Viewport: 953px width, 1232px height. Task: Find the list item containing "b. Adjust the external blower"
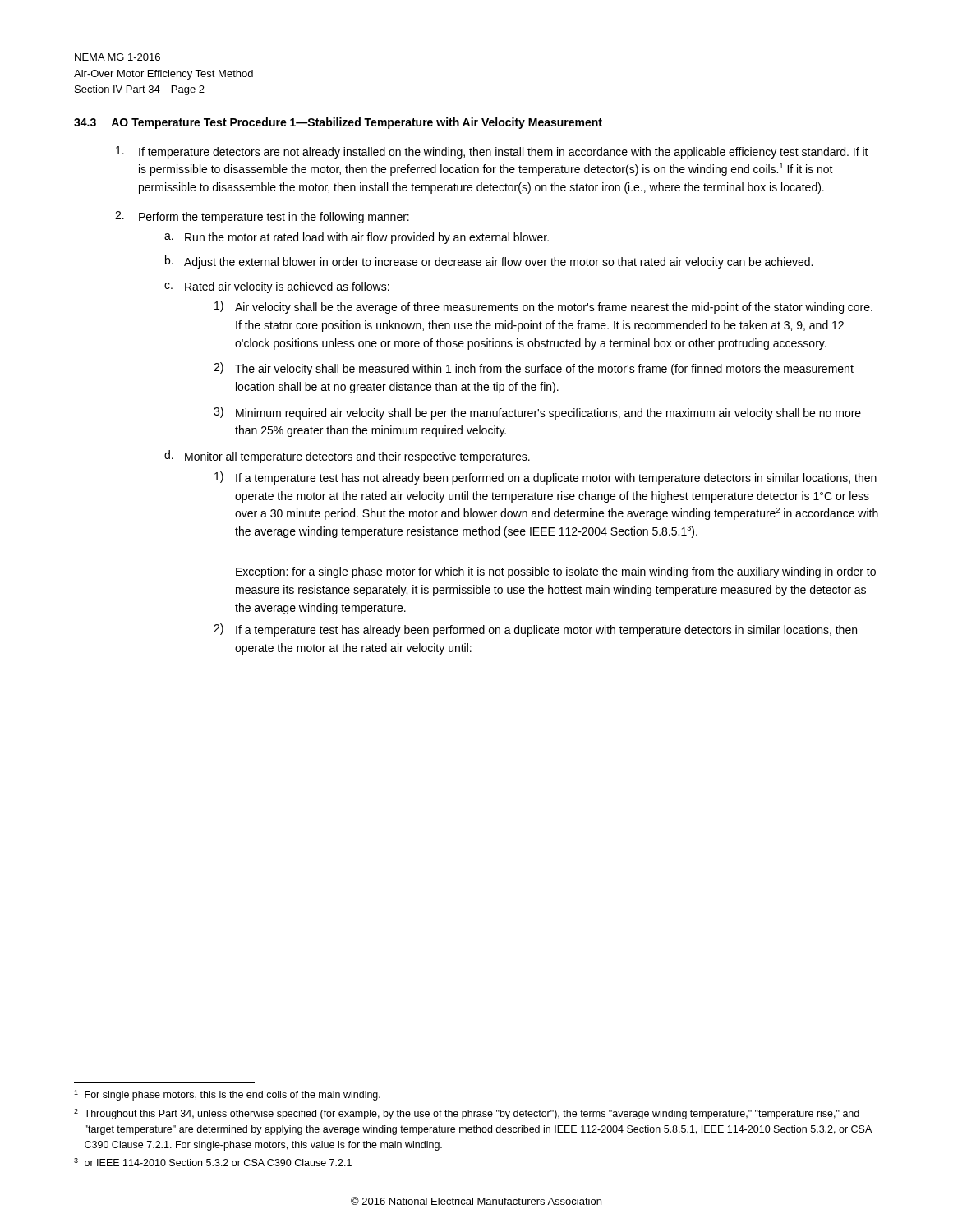(x=489, y=263)
